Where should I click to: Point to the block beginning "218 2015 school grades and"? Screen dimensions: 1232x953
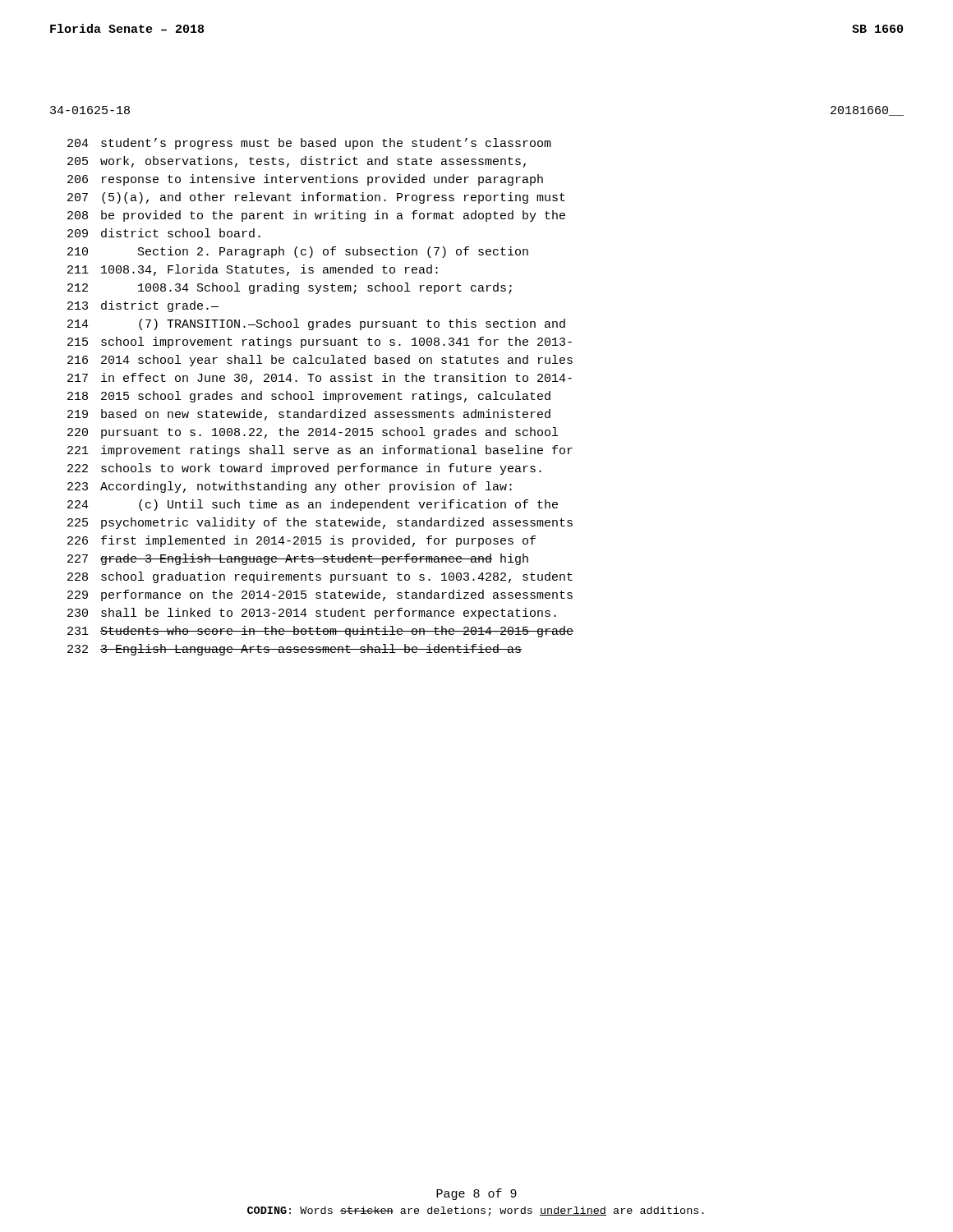click(476, 398)
